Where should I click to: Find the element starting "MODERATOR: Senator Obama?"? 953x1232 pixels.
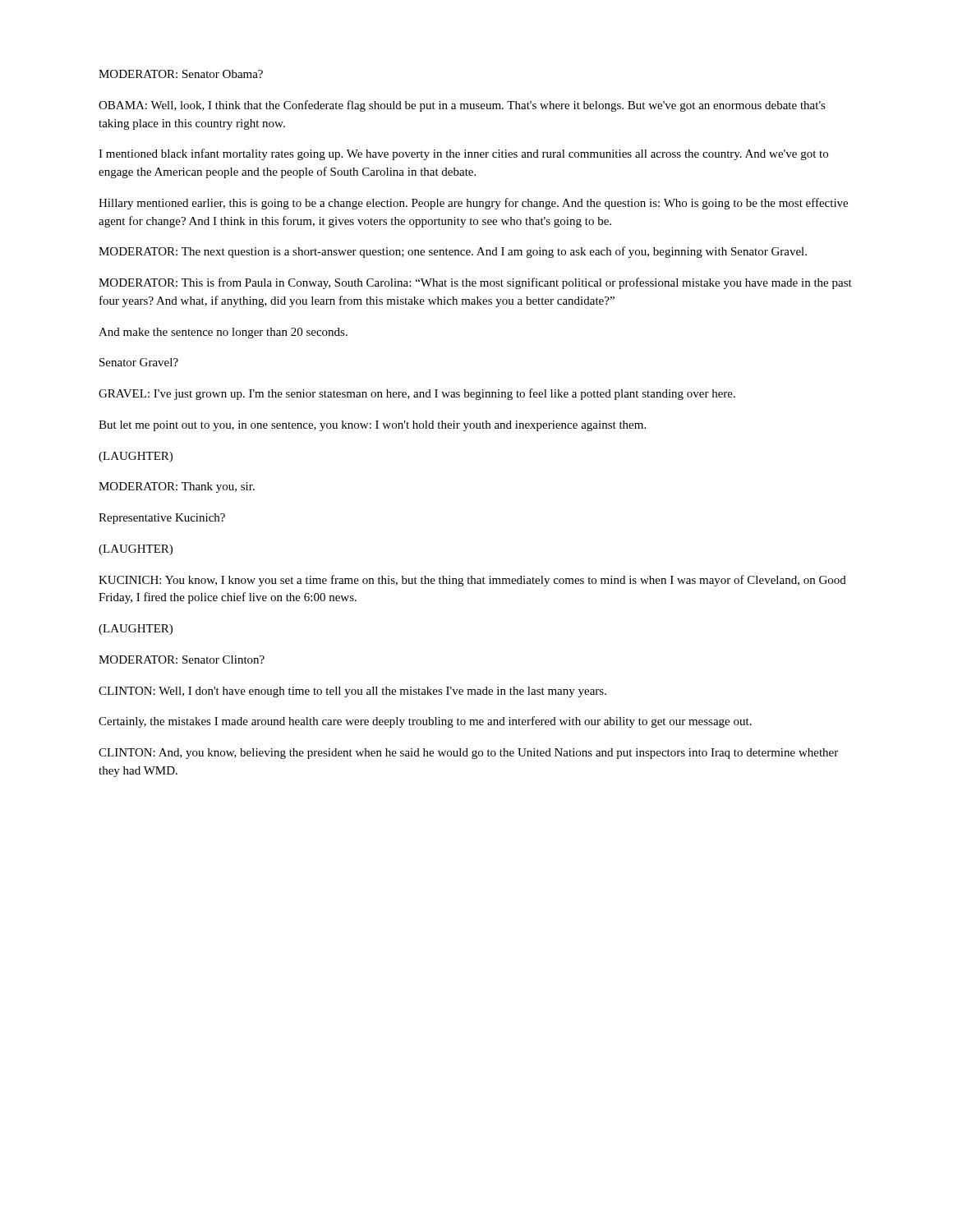pos(181,74)
